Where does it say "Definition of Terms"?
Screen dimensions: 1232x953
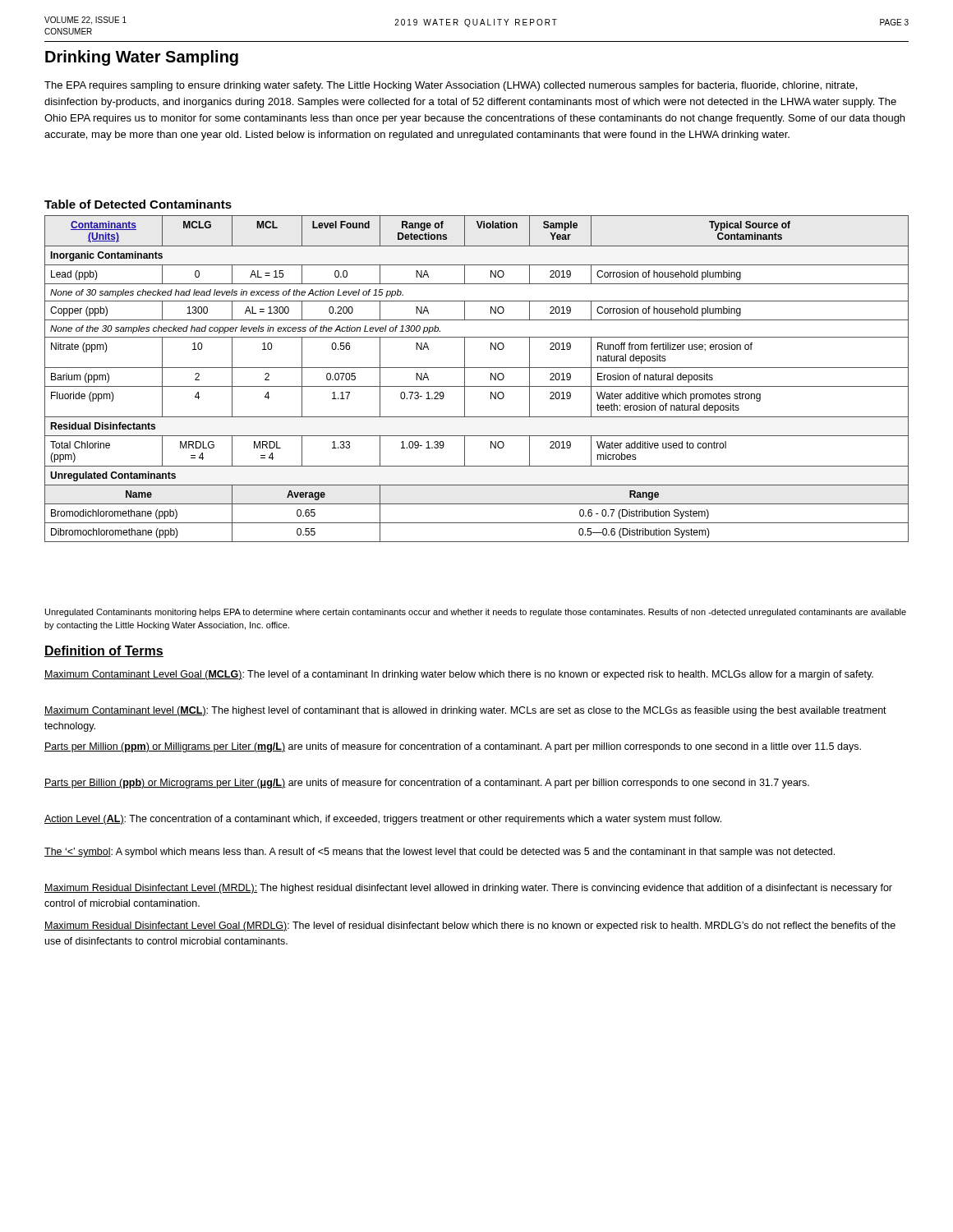(104, 651)
